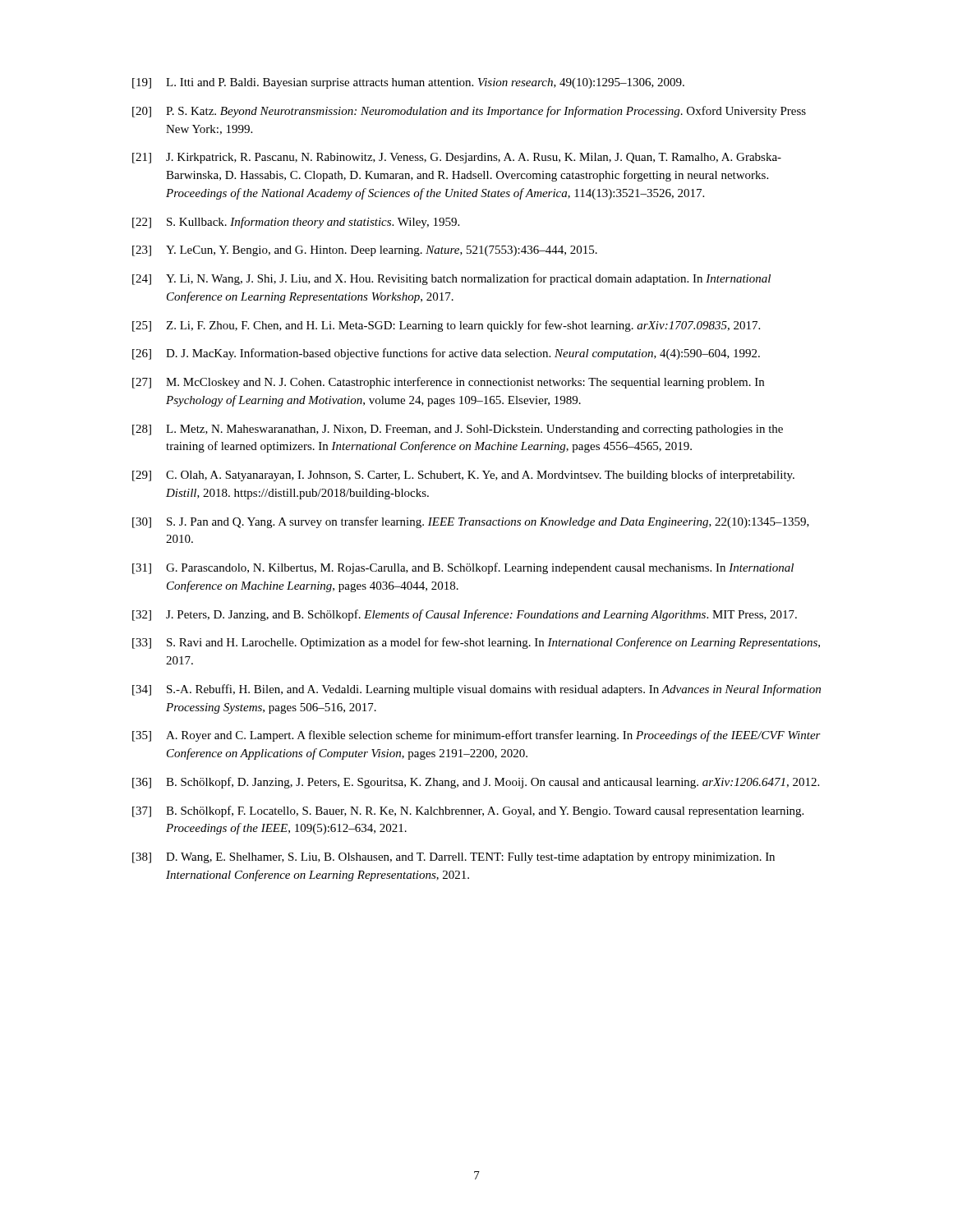Click on the list item that says "[24] Y. Li, N. Wang, J. Shi,"
Screen dimensions: 1232x953
coord(476,288)
